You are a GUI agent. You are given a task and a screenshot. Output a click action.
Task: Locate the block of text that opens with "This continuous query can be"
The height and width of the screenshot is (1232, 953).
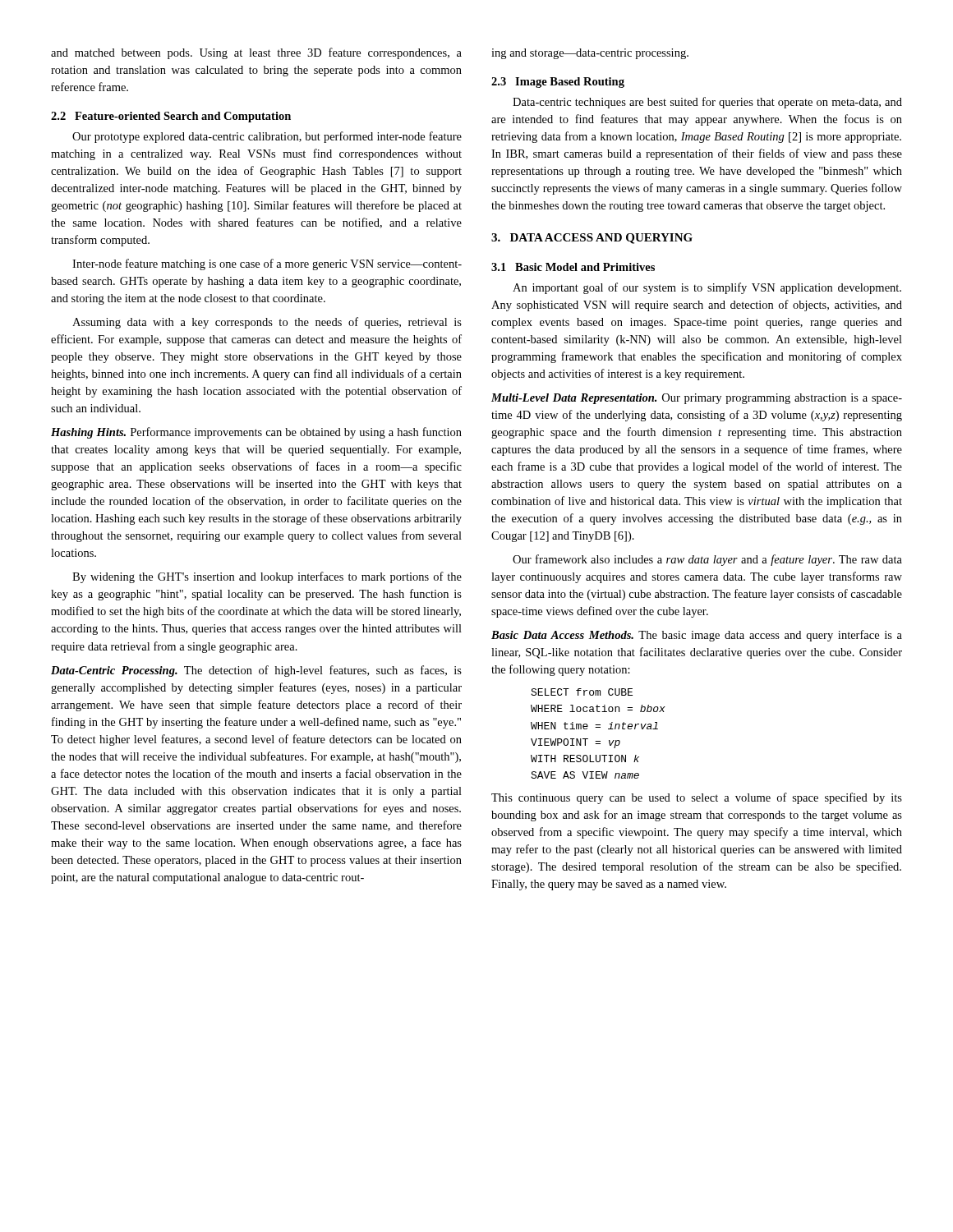pyautogui.click(x=697, y=841)
